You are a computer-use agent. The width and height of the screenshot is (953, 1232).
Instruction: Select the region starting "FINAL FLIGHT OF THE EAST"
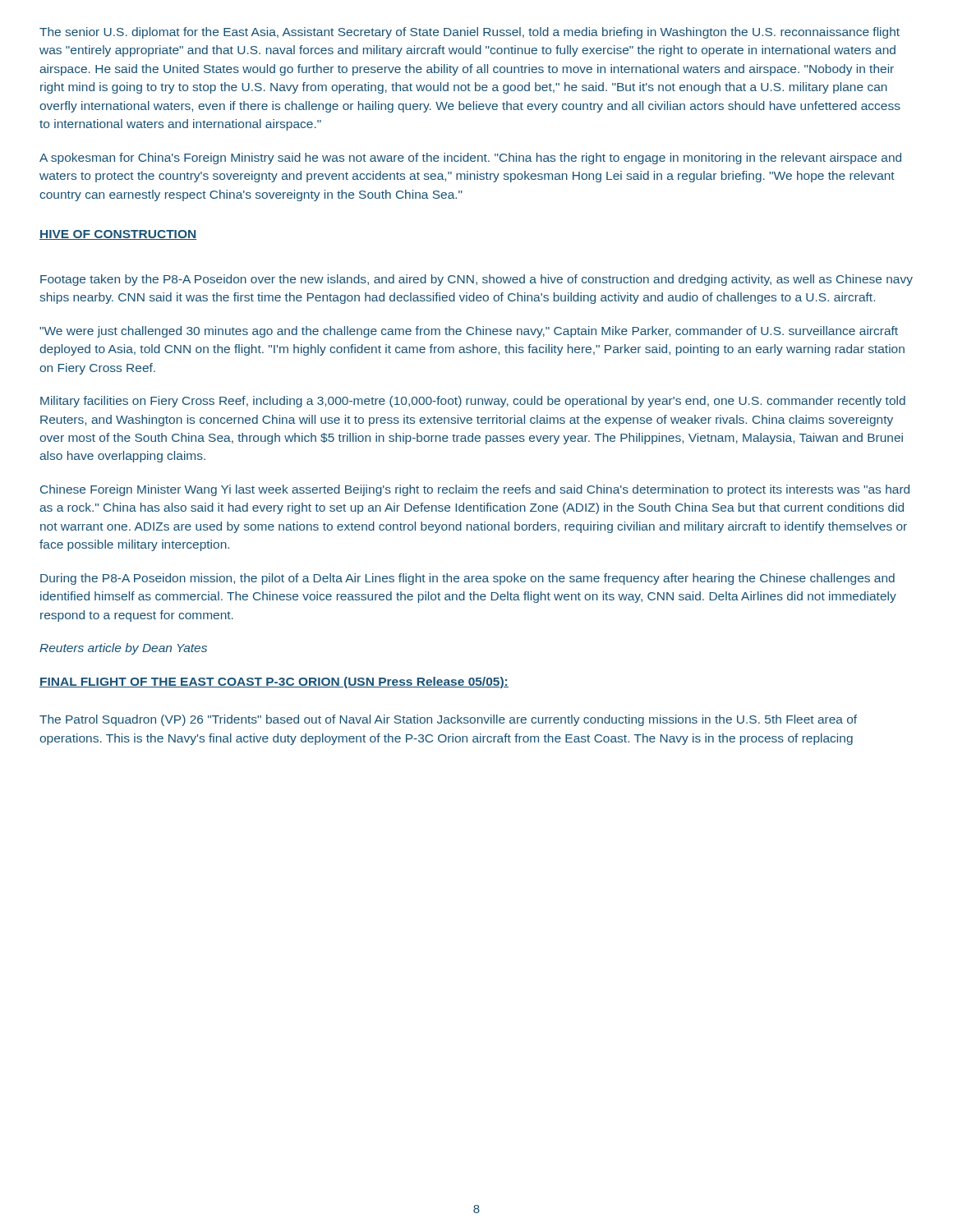pos(274,682)
